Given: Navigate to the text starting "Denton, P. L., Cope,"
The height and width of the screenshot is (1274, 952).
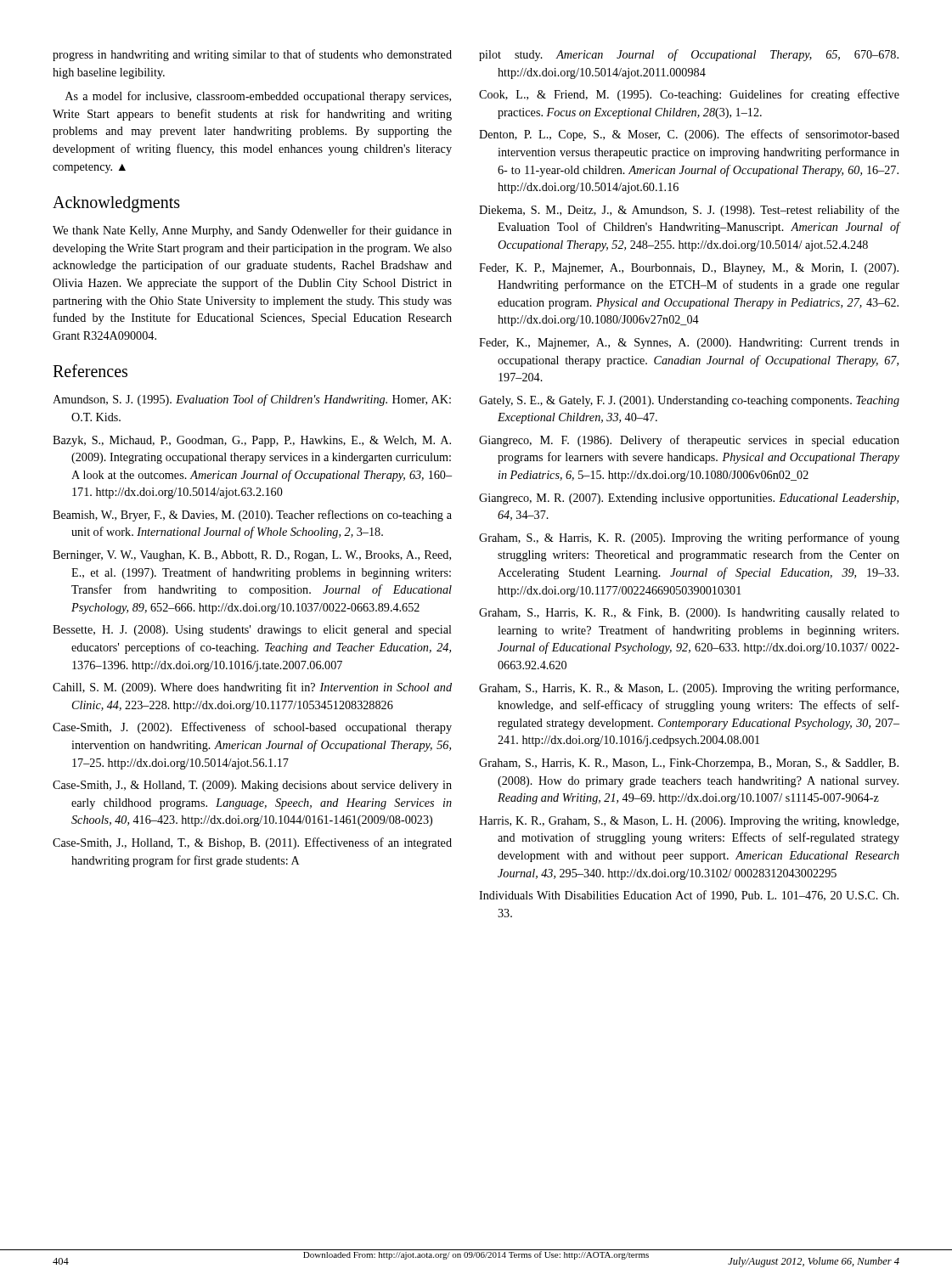Looking at the screenshot, I should (689, 161).
